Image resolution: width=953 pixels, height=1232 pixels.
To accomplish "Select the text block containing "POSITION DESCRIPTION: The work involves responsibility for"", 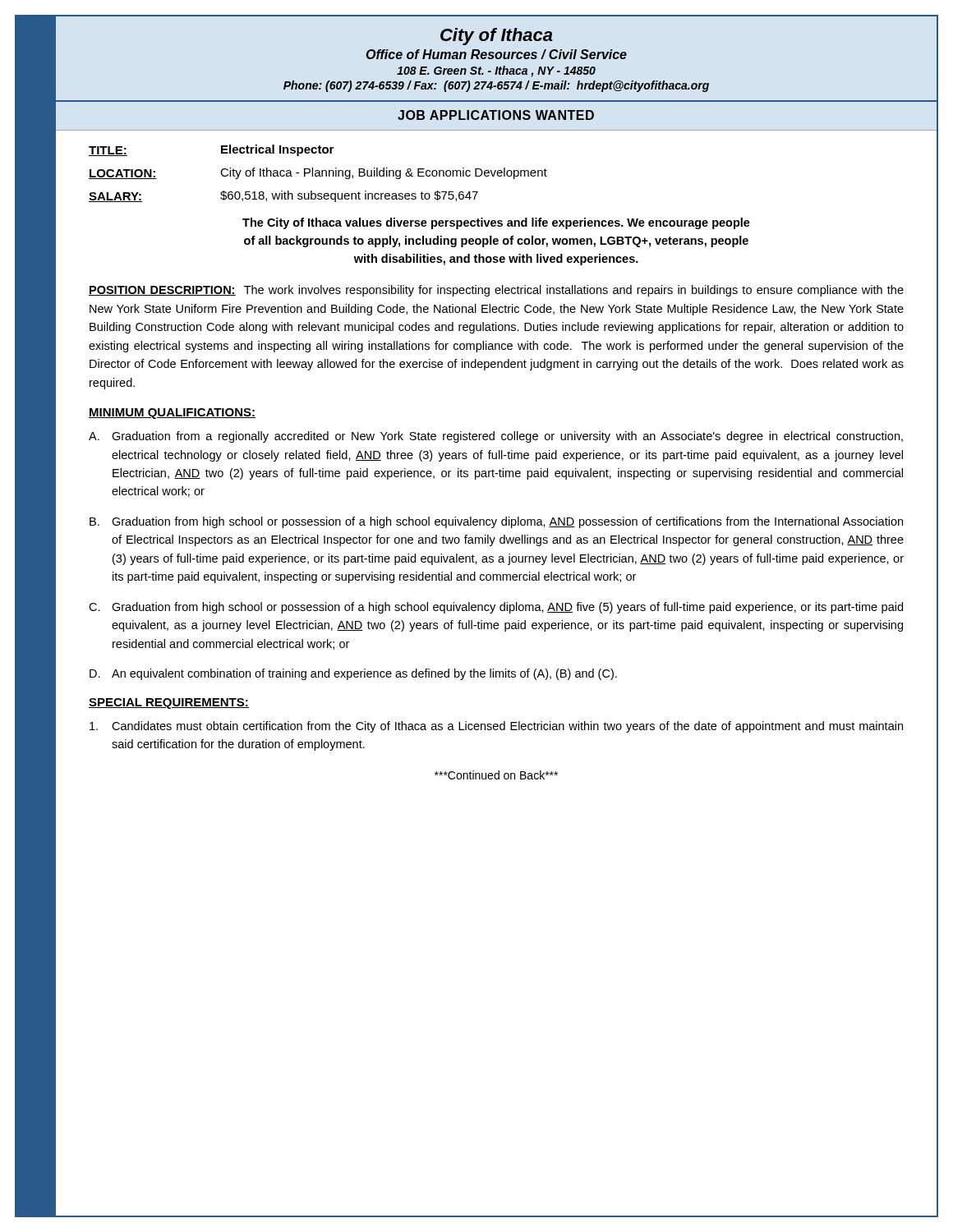I will [496, 336].
